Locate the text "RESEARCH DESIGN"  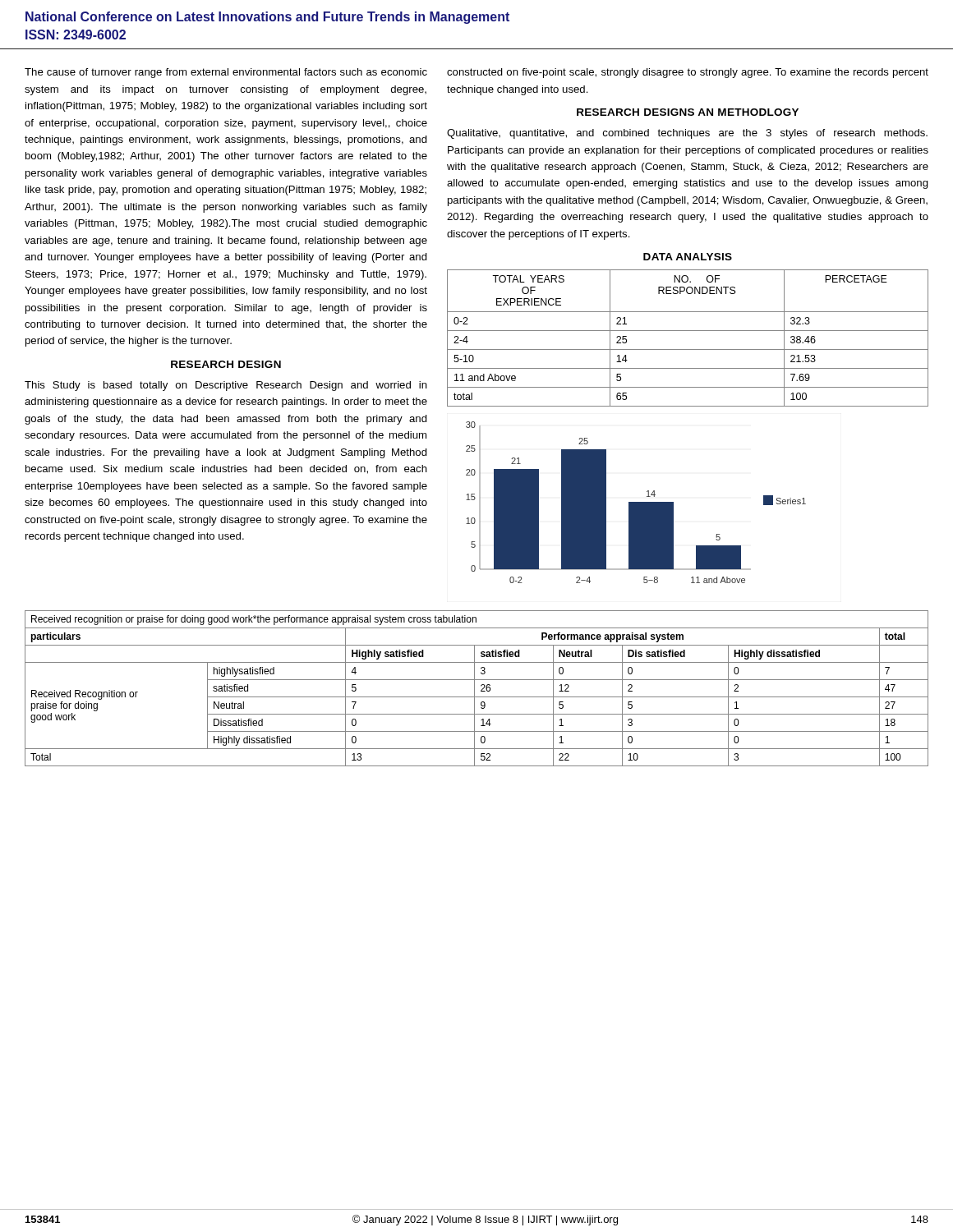click(226, 364)
